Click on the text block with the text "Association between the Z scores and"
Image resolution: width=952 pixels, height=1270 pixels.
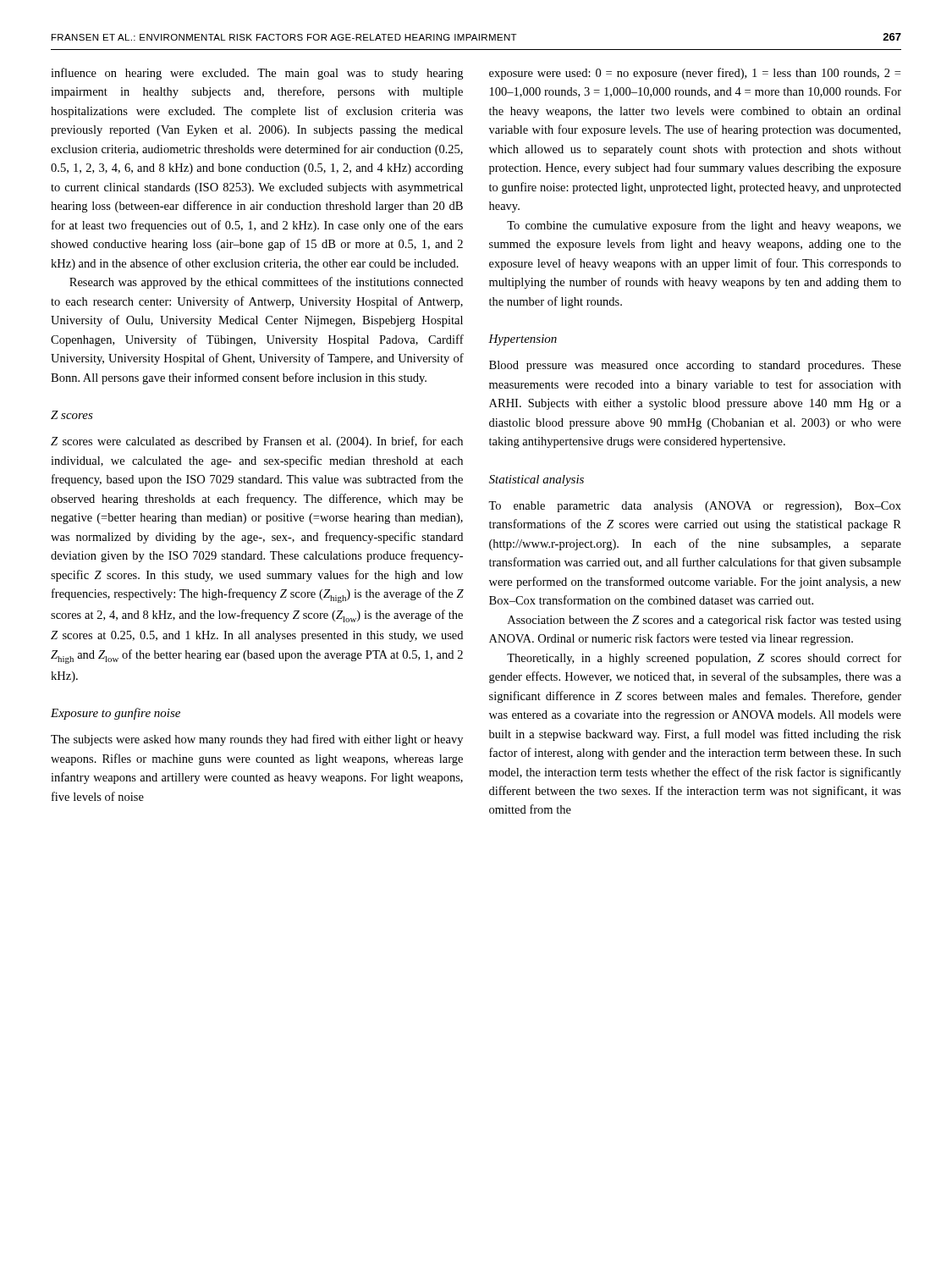coord(695,629)
